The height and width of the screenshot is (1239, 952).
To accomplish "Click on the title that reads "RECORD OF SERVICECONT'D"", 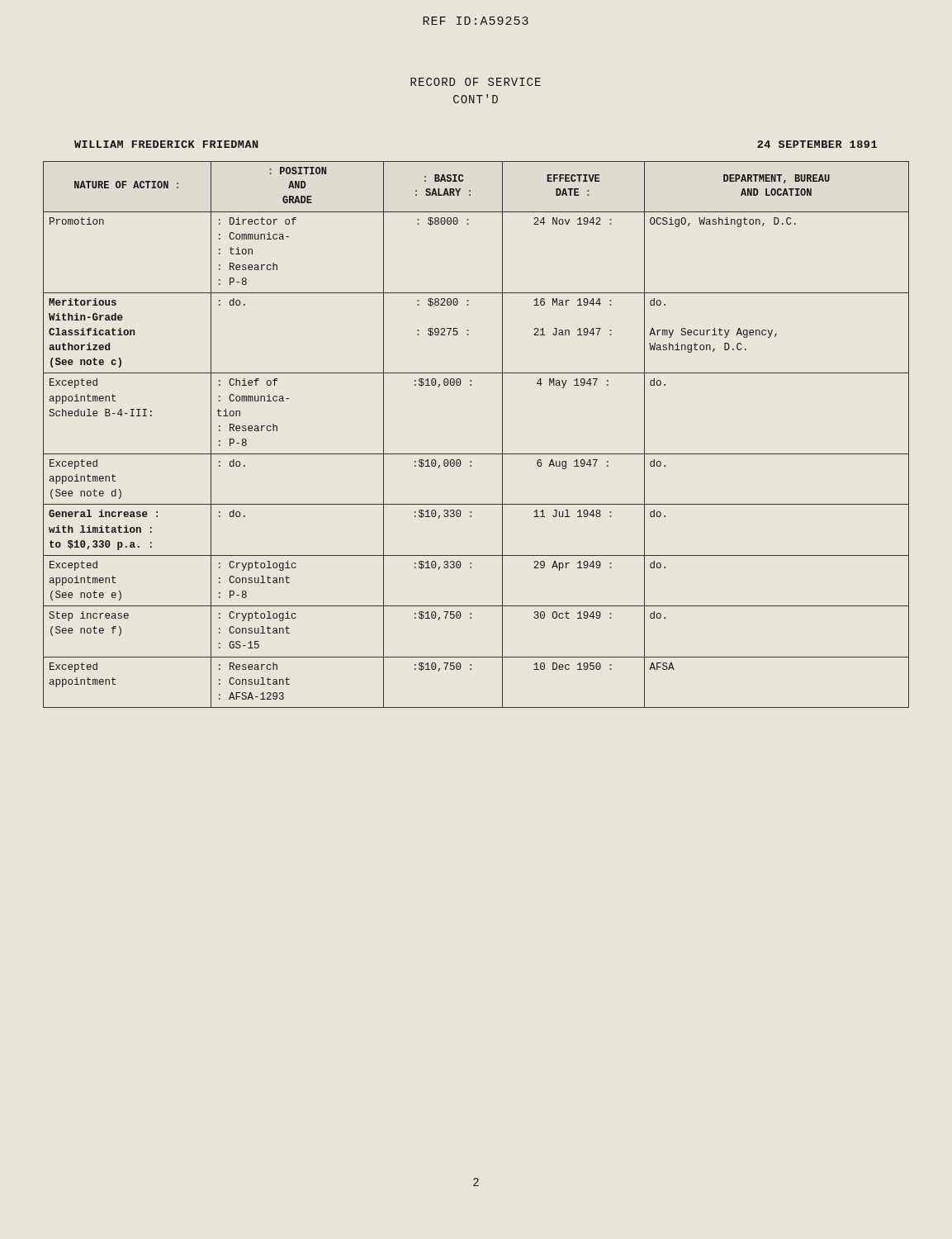I will 476,91.
